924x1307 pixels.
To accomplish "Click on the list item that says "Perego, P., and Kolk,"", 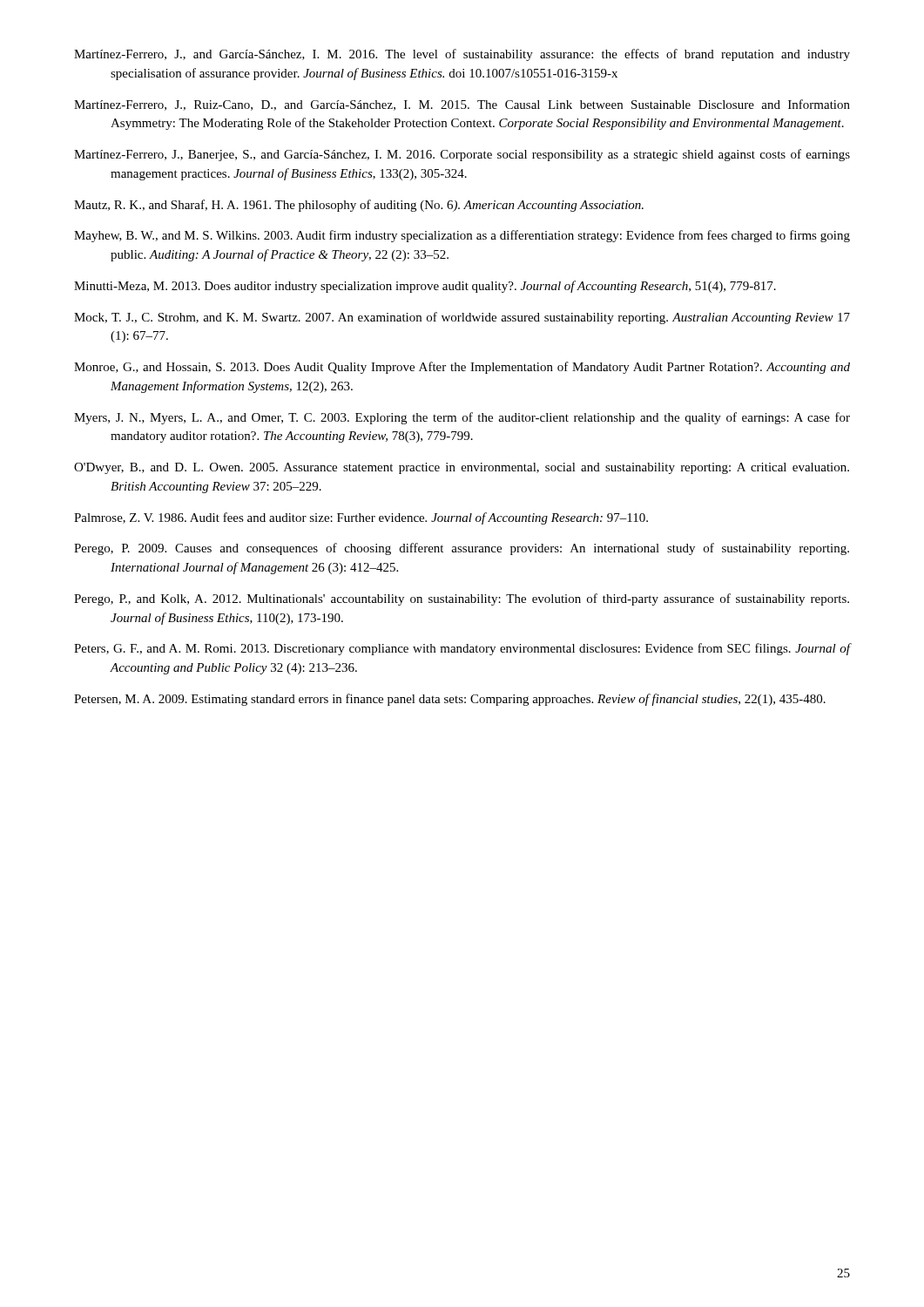I will 462,609.
